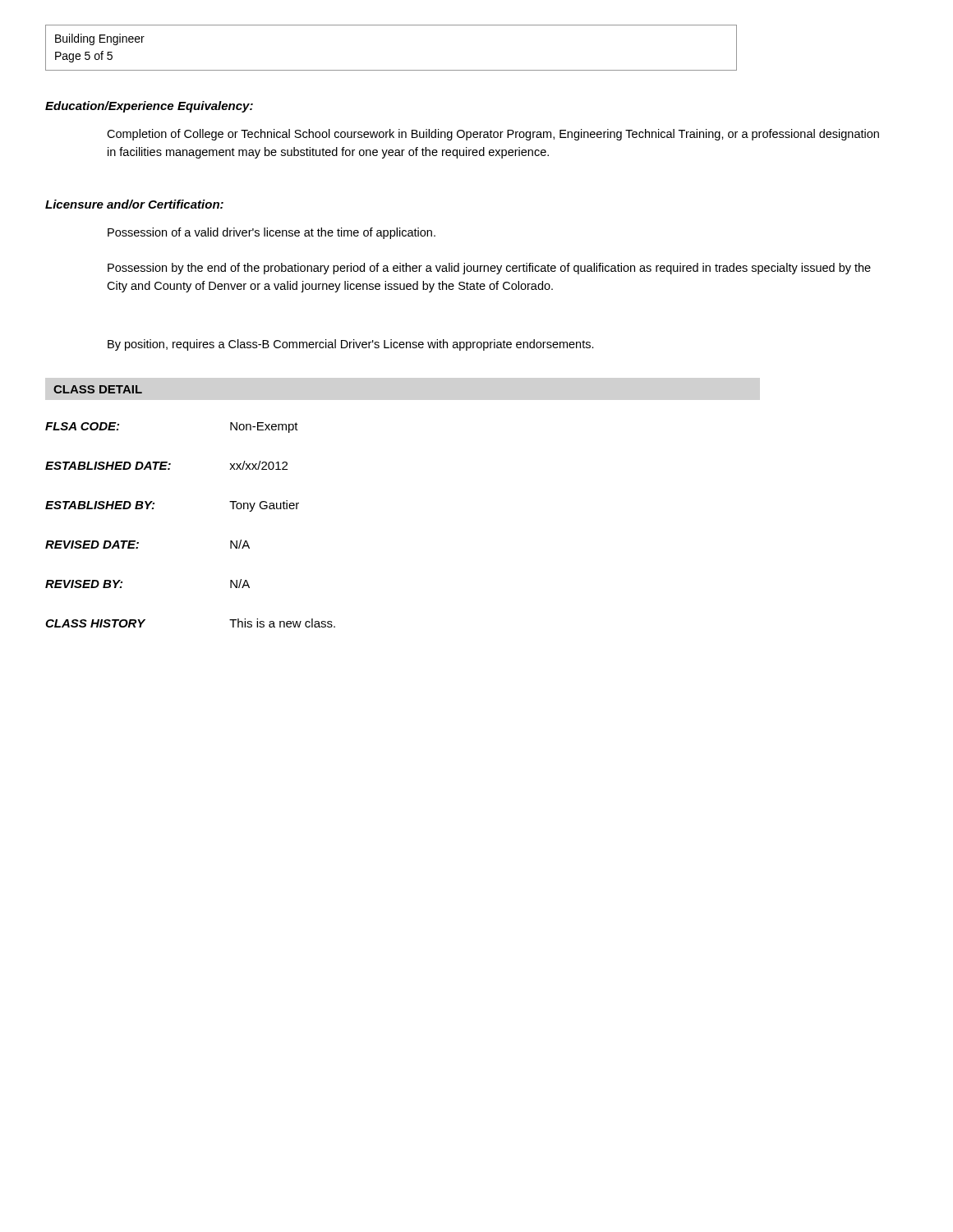Point to "ESTABLISHED BY: Tony Gautier"
Viewport: 953px width, 1232px height.
(112, 506)
